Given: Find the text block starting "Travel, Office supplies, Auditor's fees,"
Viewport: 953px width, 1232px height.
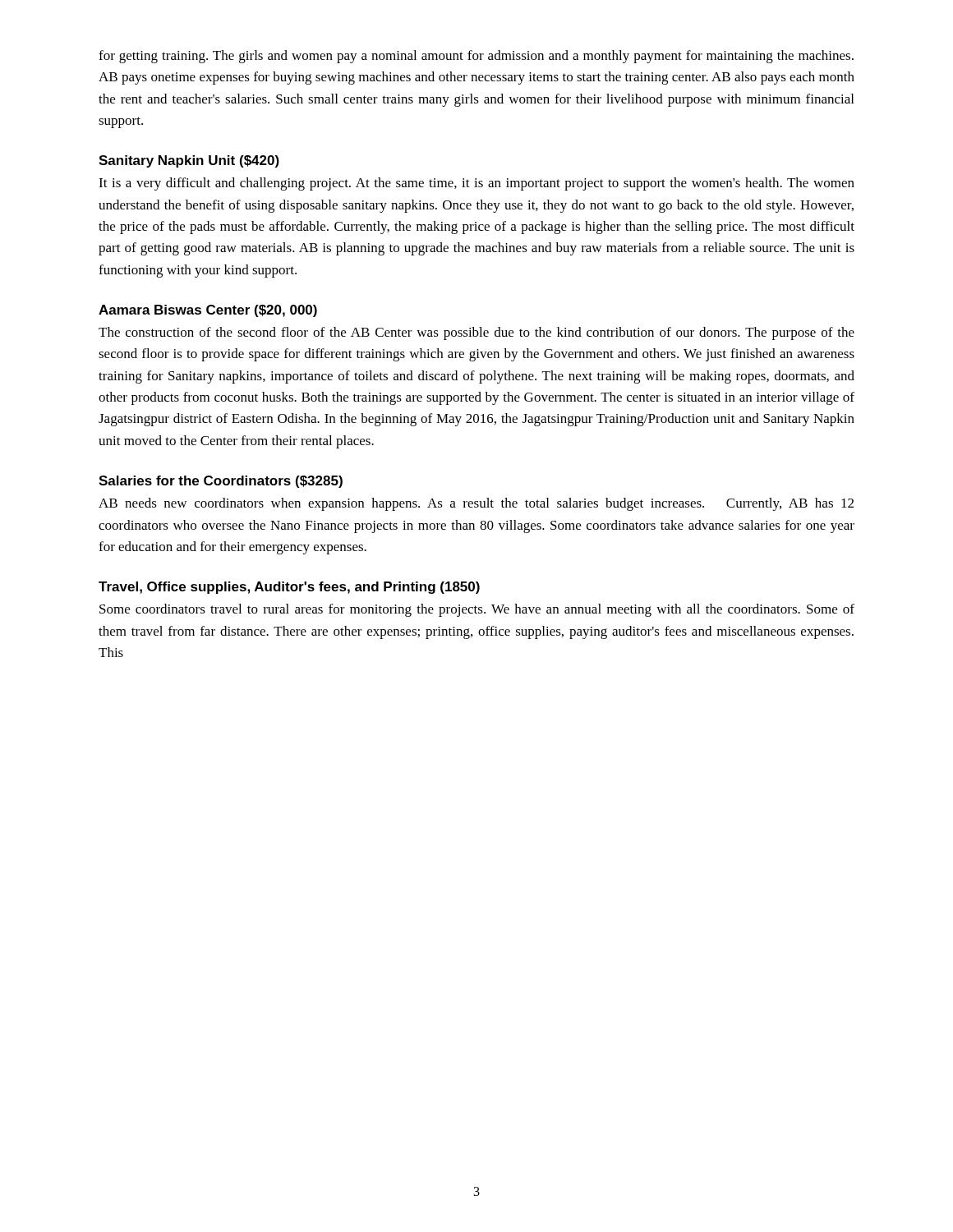Looking at the screenshot, I should pyautogui.click(x=289, y=587).
